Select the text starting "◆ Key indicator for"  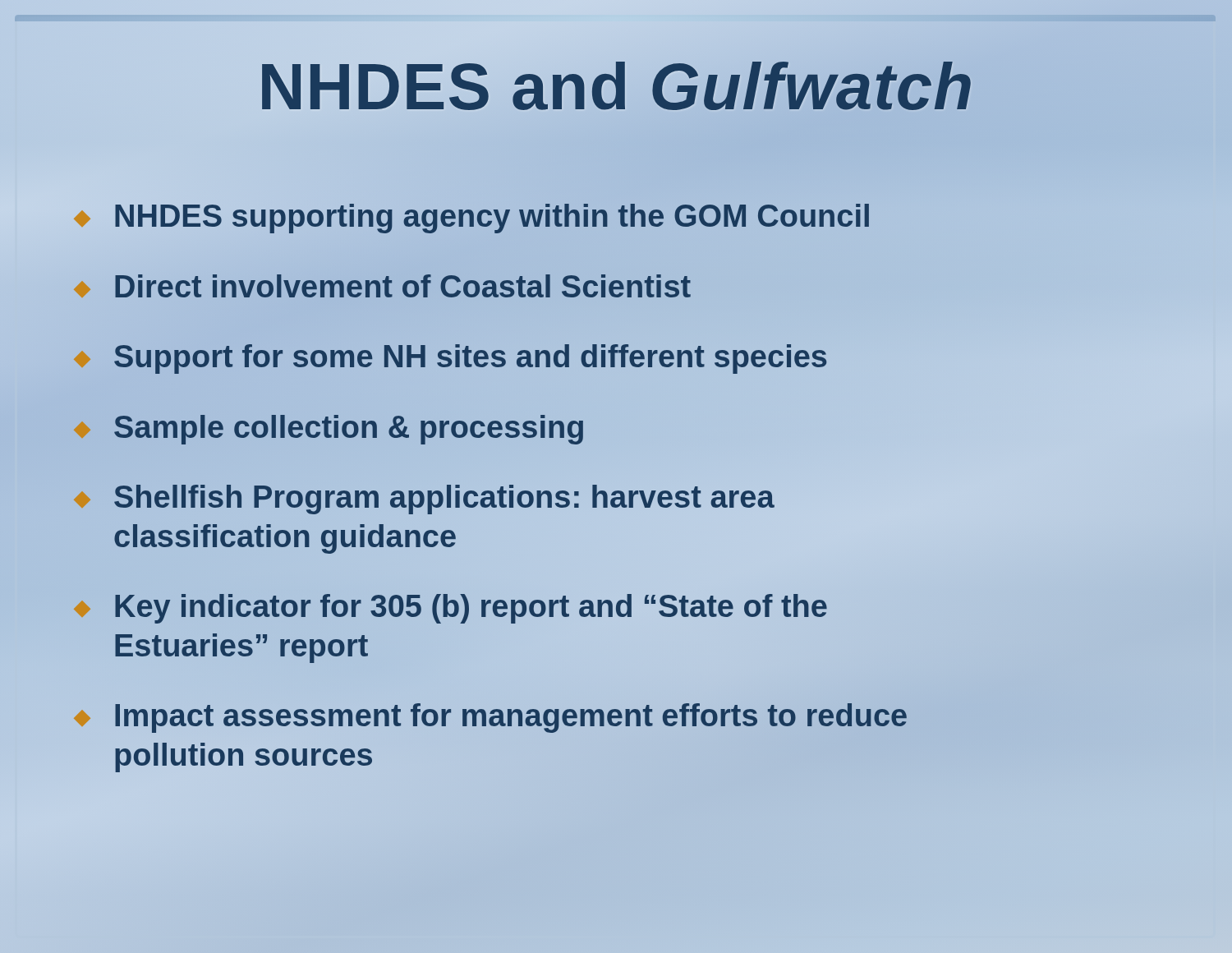pyautogui.click(x=616, y=626)
